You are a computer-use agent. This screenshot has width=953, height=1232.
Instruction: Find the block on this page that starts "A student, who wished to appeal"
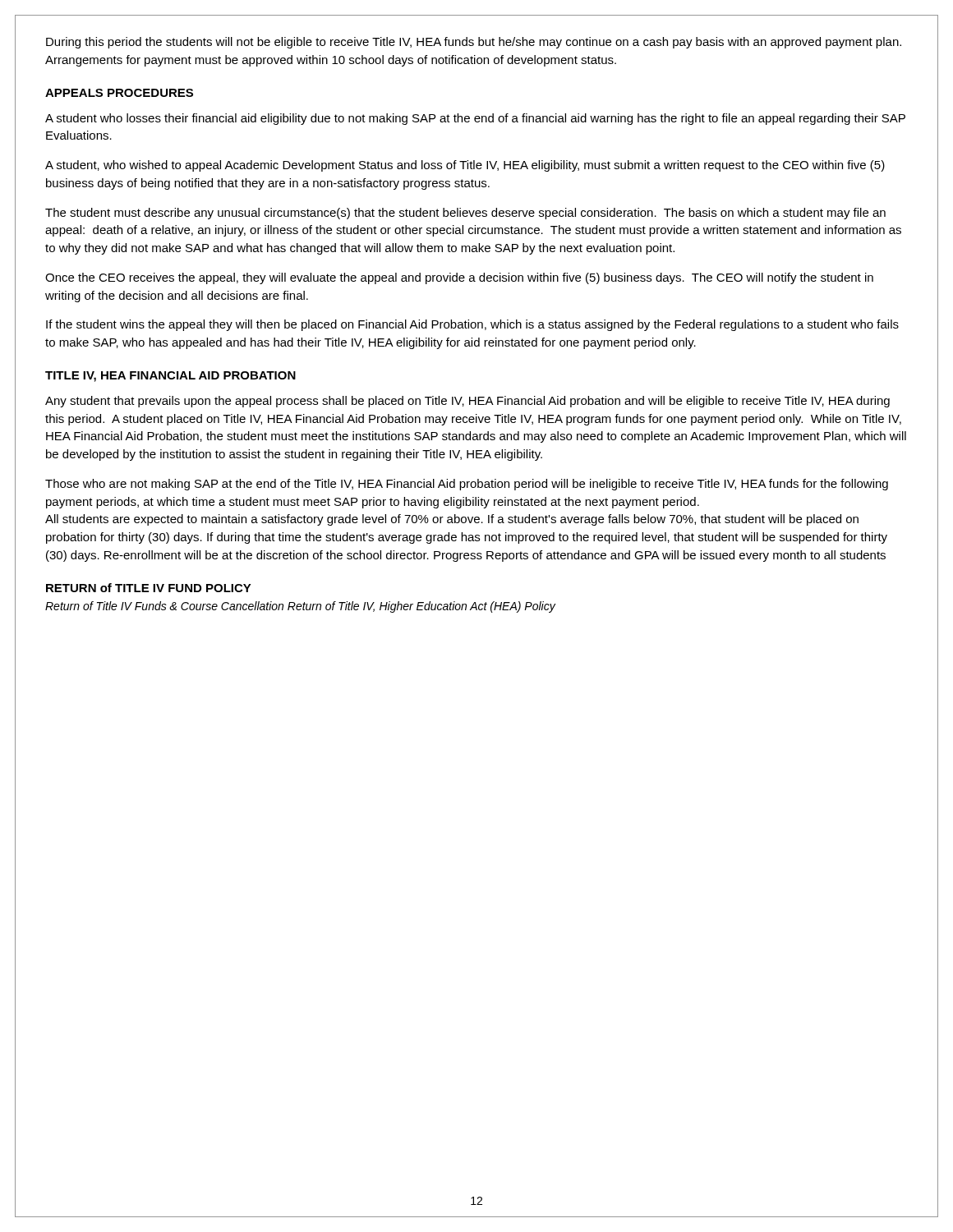pos(465,174)
